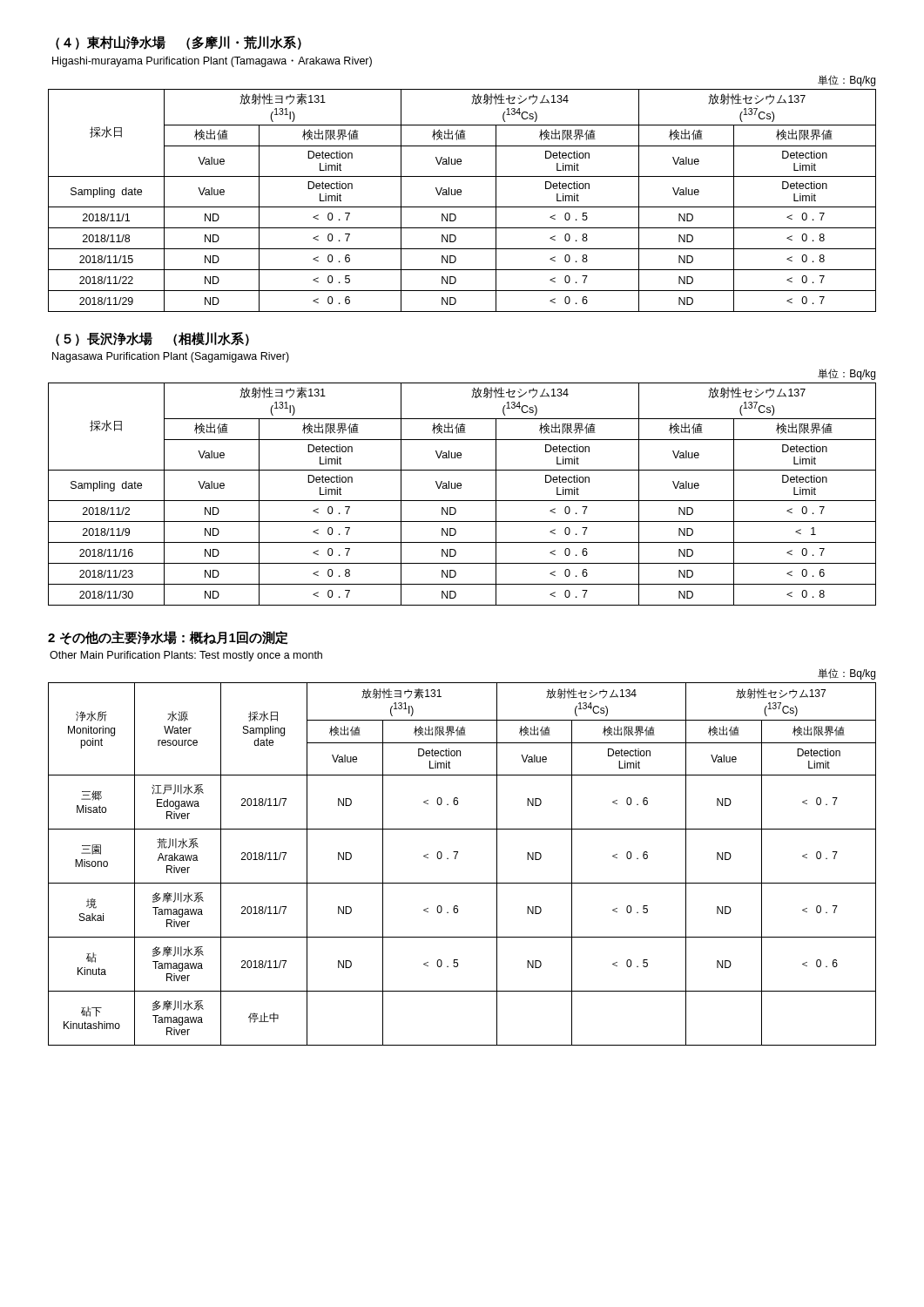Image resolution: width=924 pixels, height=1307 pixels.
Task: Locate the text "（５）長沢浄水場 （相模川水系）"
Action: [152, 339]
